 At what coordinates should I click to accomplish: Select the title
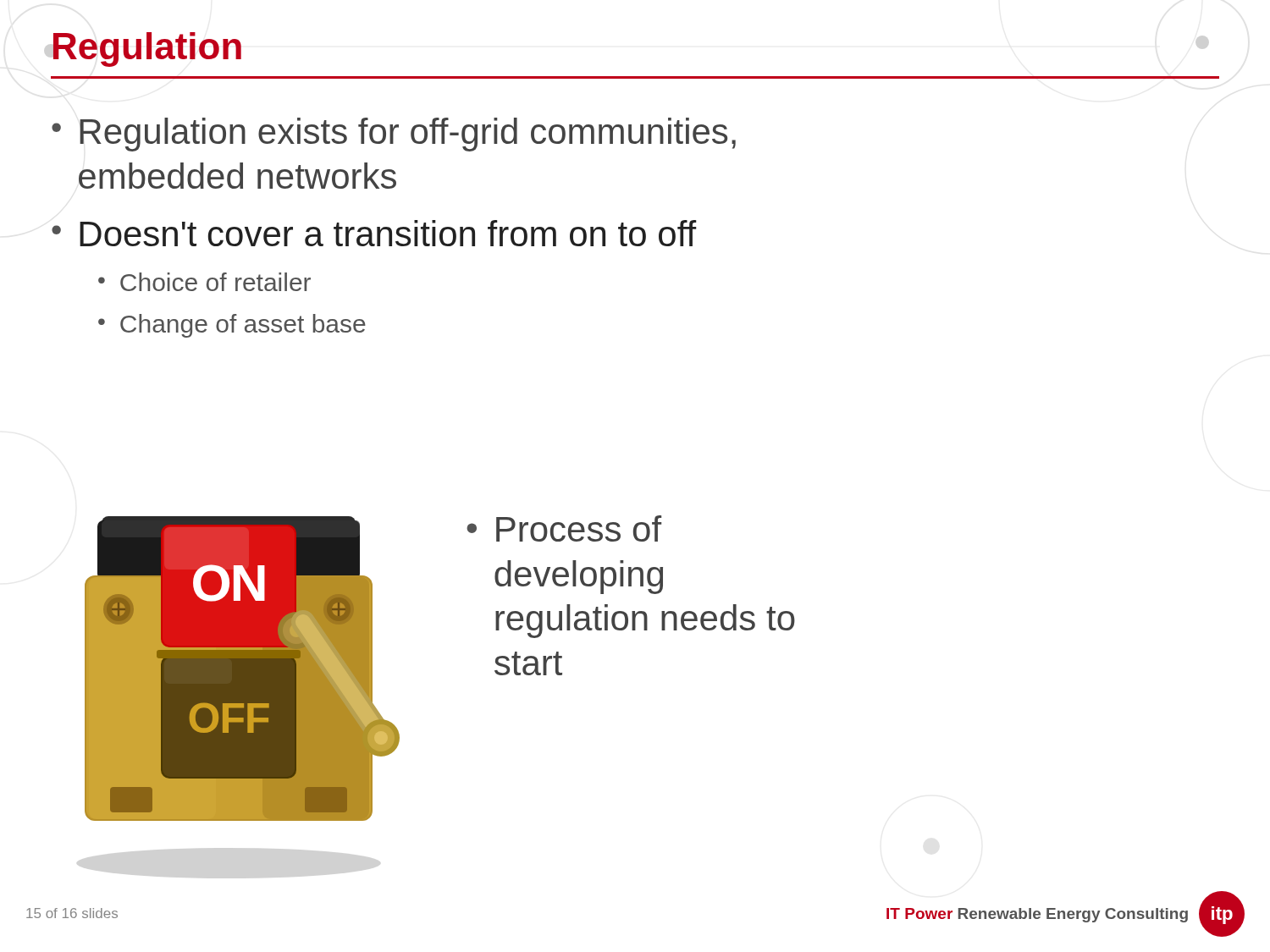[147, 47]
